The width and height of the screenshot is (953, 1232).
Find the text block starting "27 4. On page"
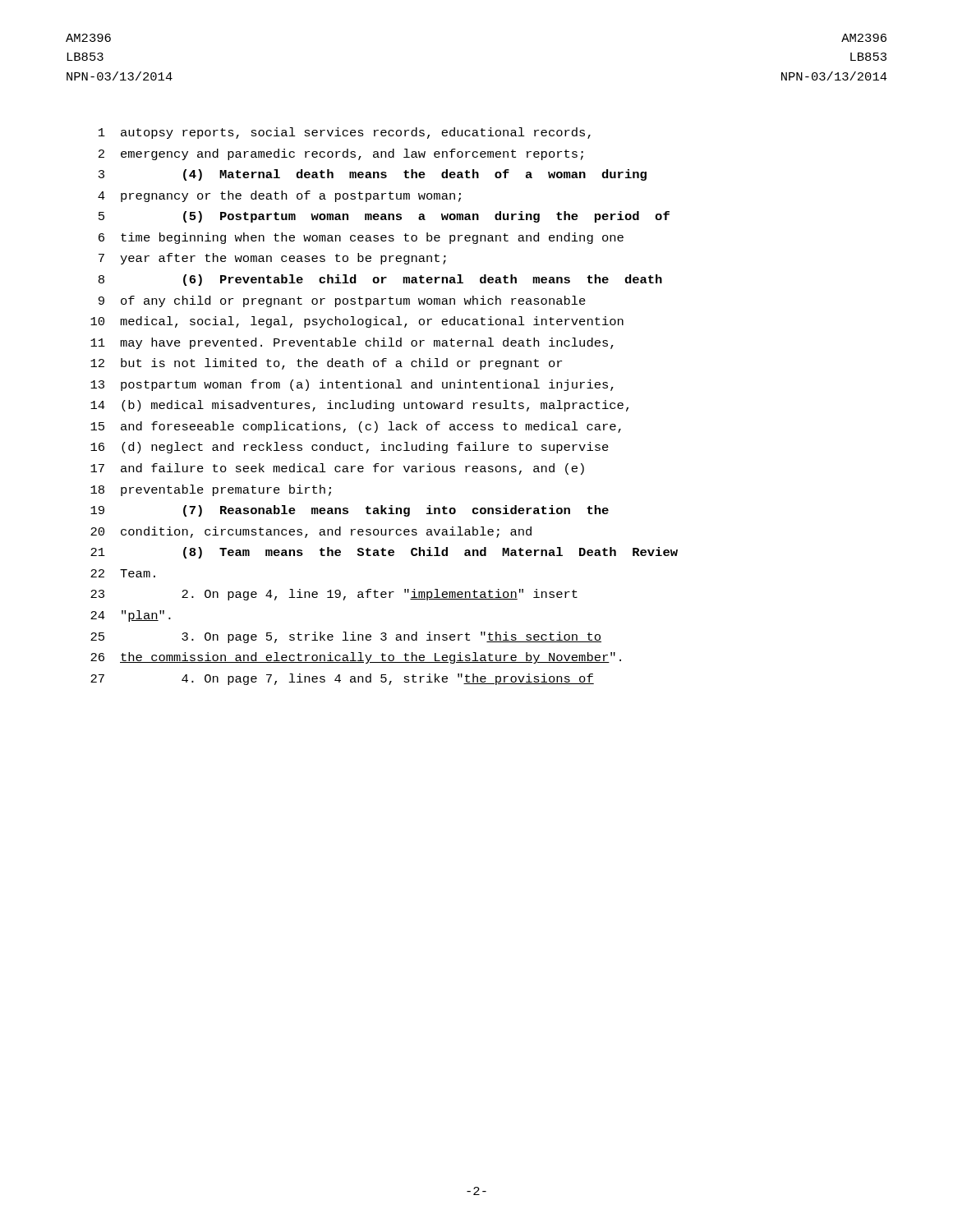click(x=476, y=680)
